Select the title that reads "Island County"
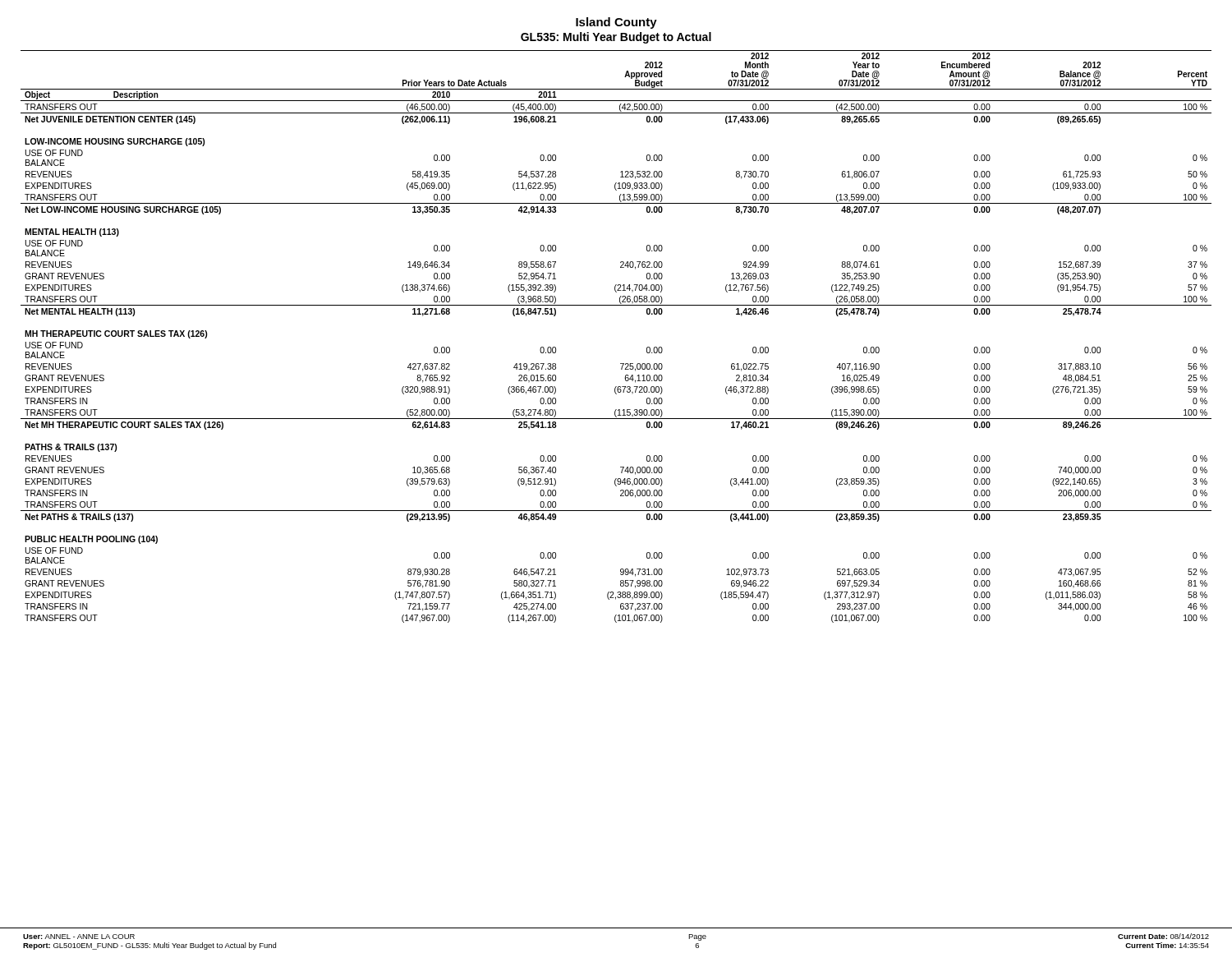The image size is (1232, 953). pos(616,22)
